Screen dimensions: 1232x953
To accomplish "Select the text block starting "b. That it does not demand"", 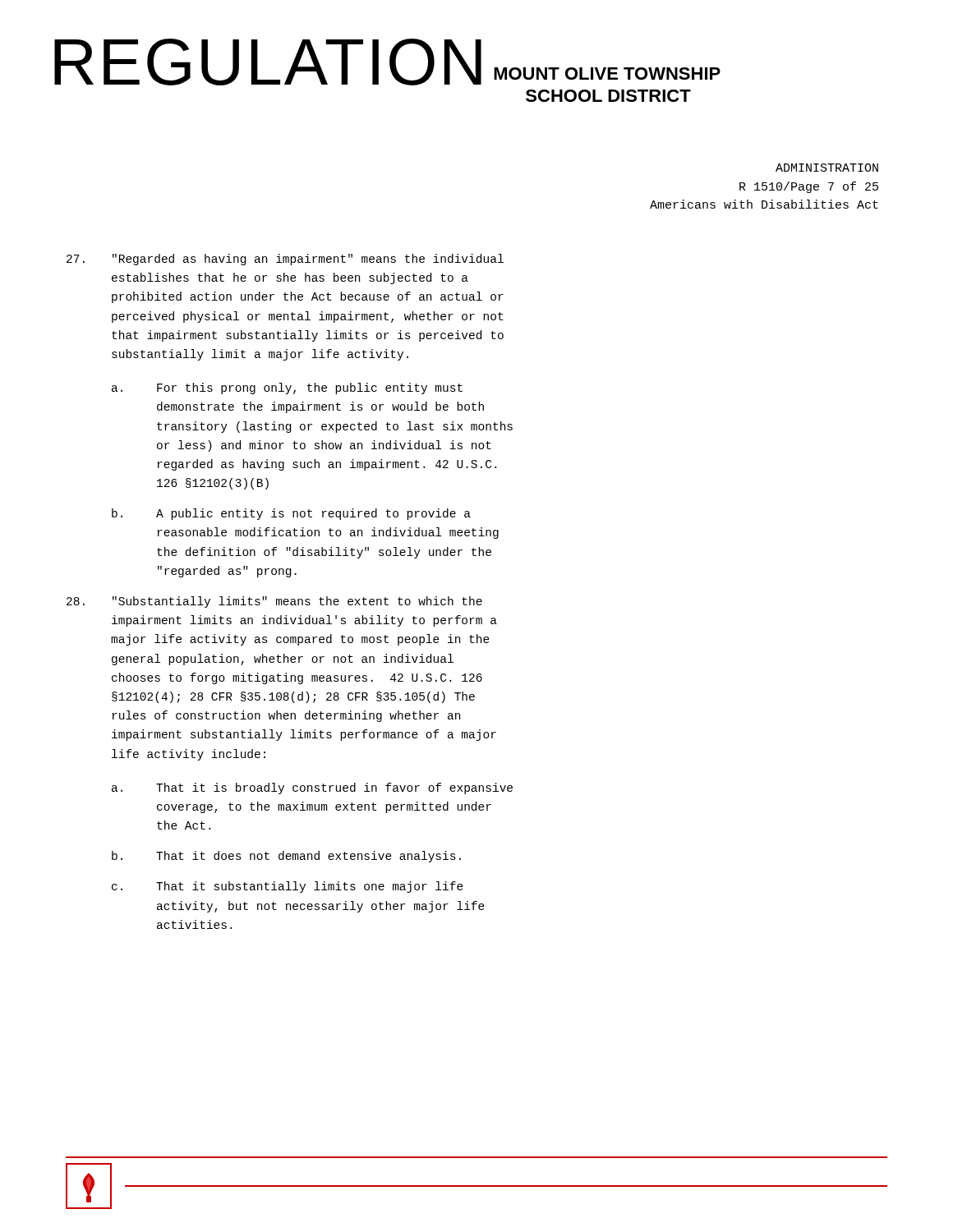I will click(x=286, y=857).
